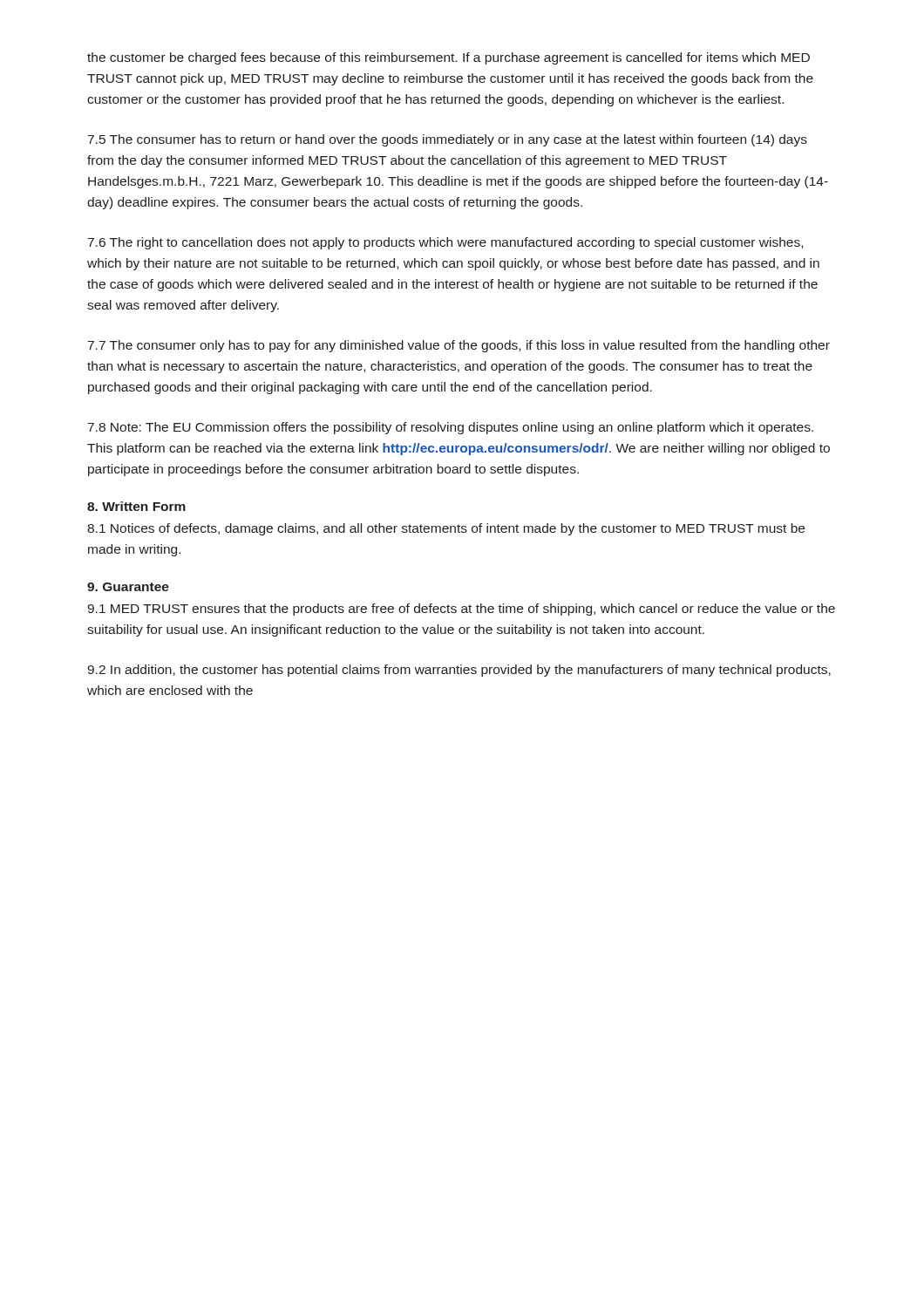The height and width of the screenshot is (1308, 924).
Task: Select the region starting "5 The consumer"
Action: [x=458, y=171]
